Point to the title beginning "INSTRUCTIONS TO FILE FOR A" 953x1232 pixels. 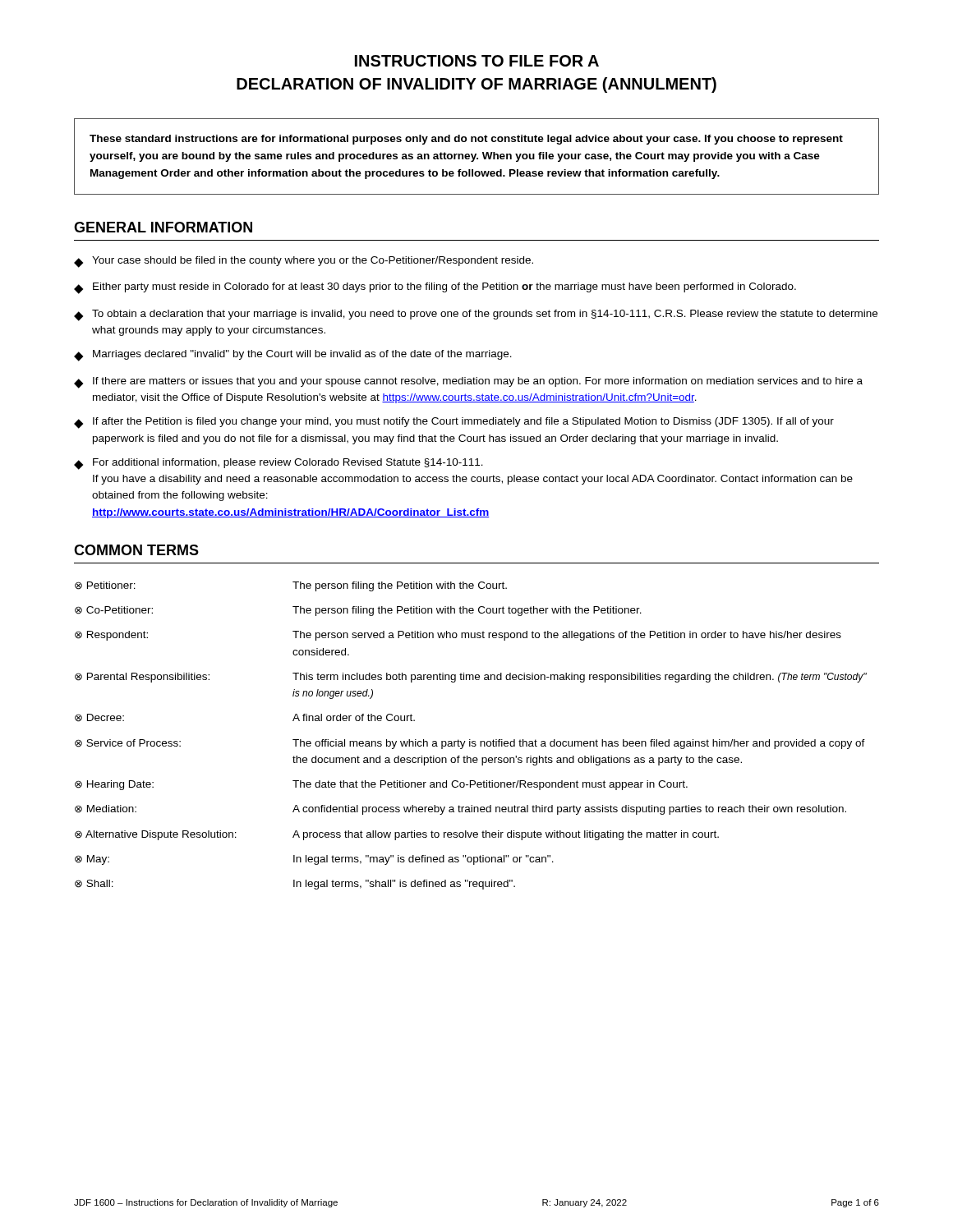click(476, 72)
